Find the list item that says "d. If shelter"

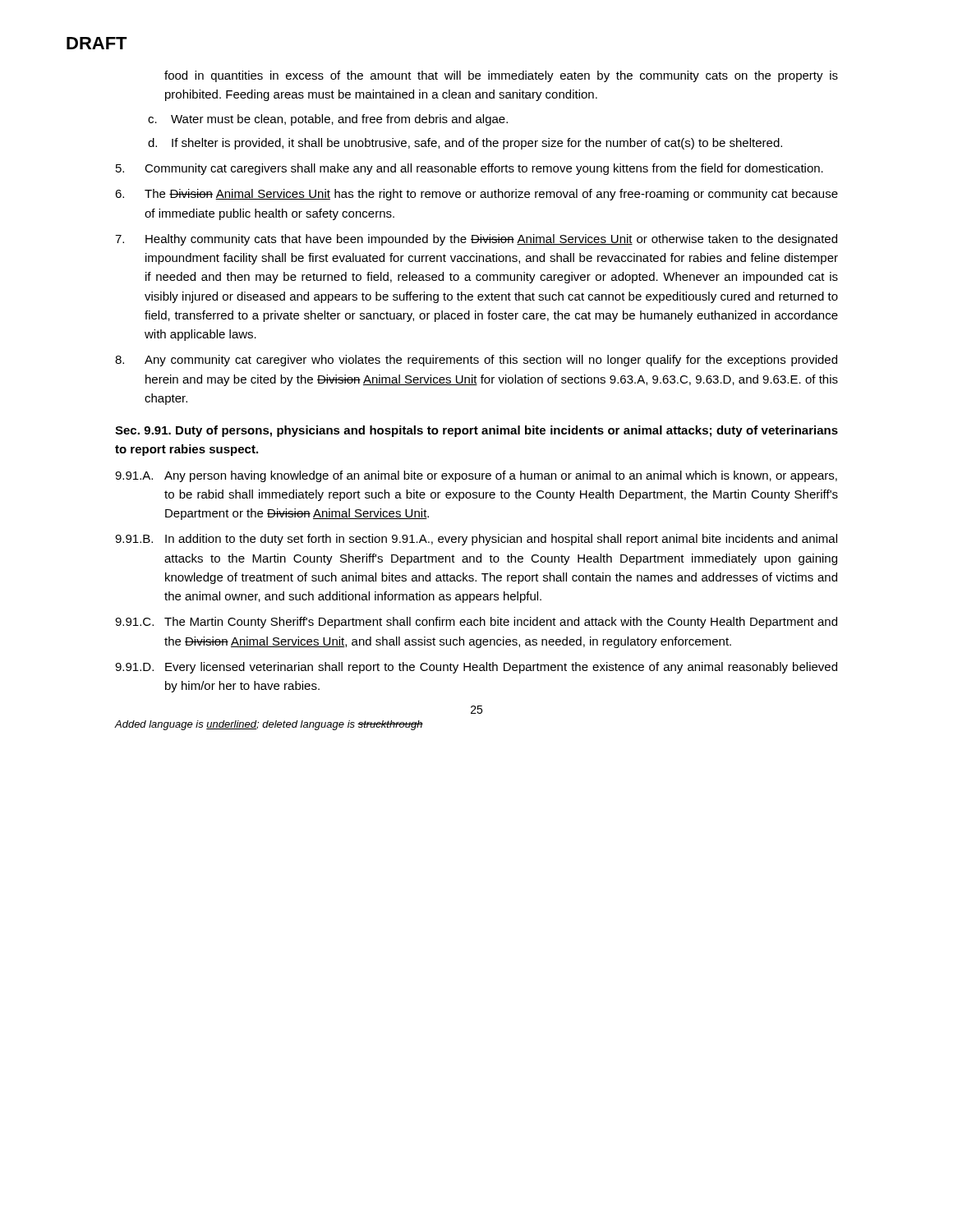466,142
